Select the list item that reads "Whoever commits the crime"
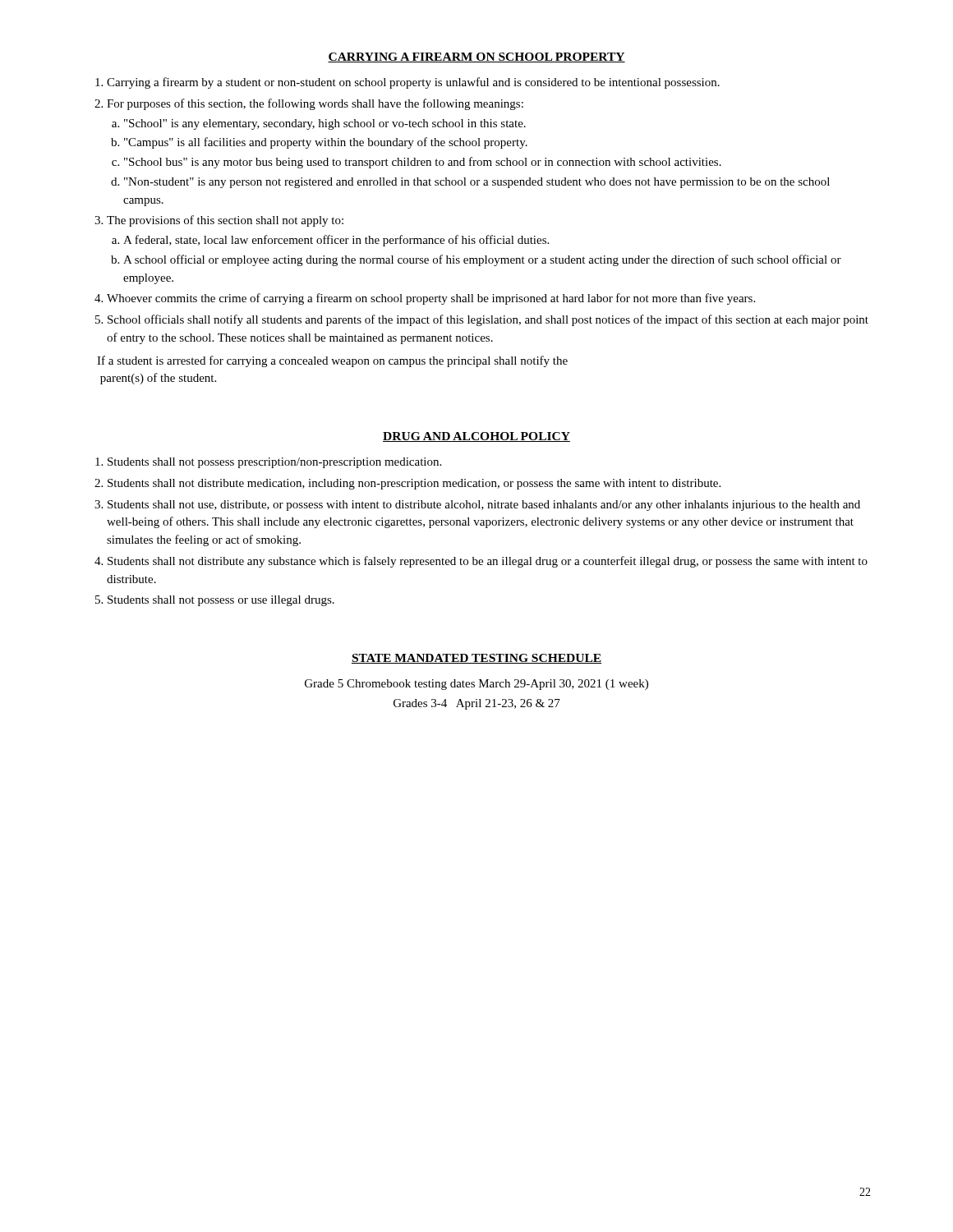The image size is (953, 1232). 431,298
